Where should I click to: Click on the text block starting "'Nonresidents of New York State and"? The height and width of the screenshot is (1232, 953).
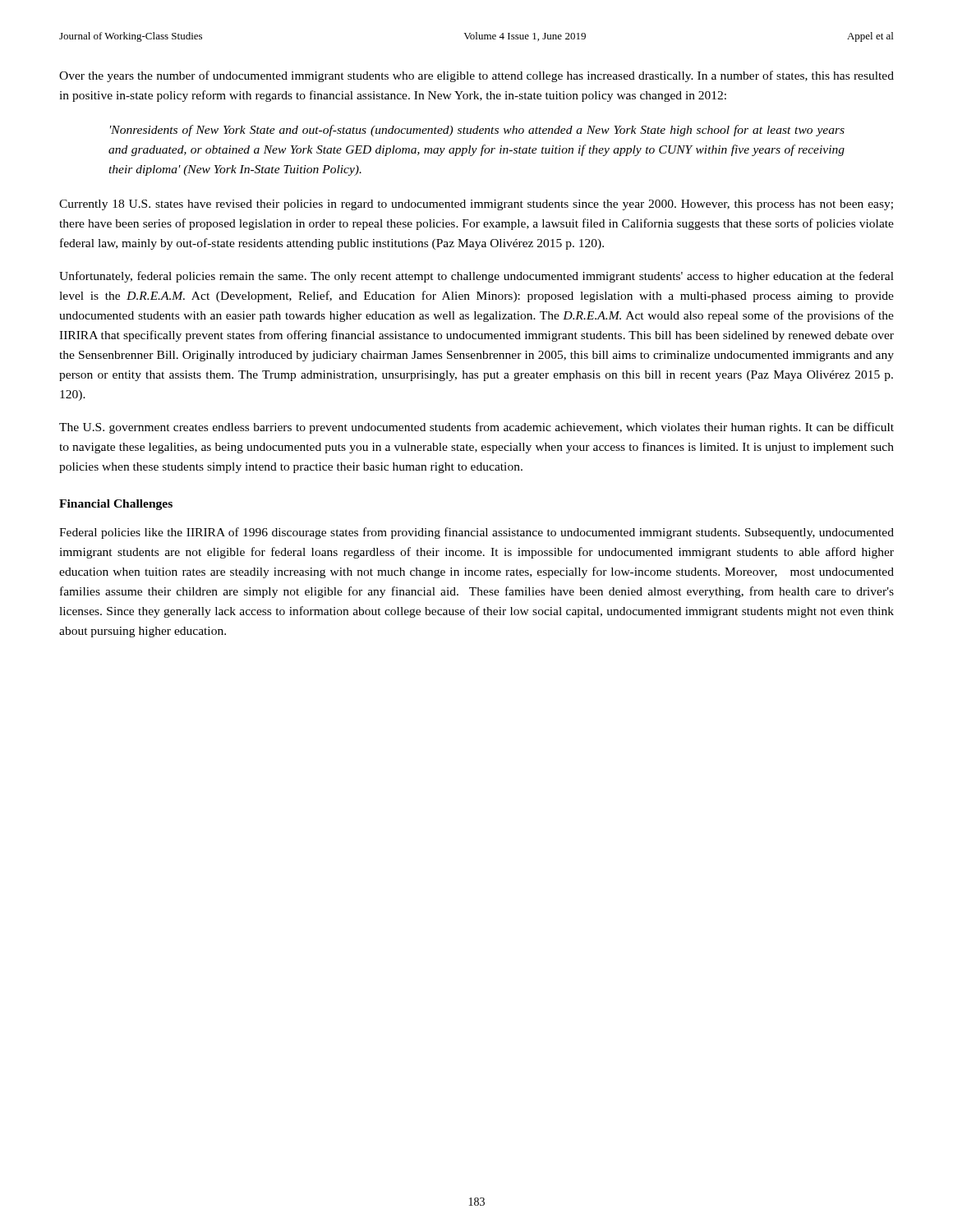476,149
